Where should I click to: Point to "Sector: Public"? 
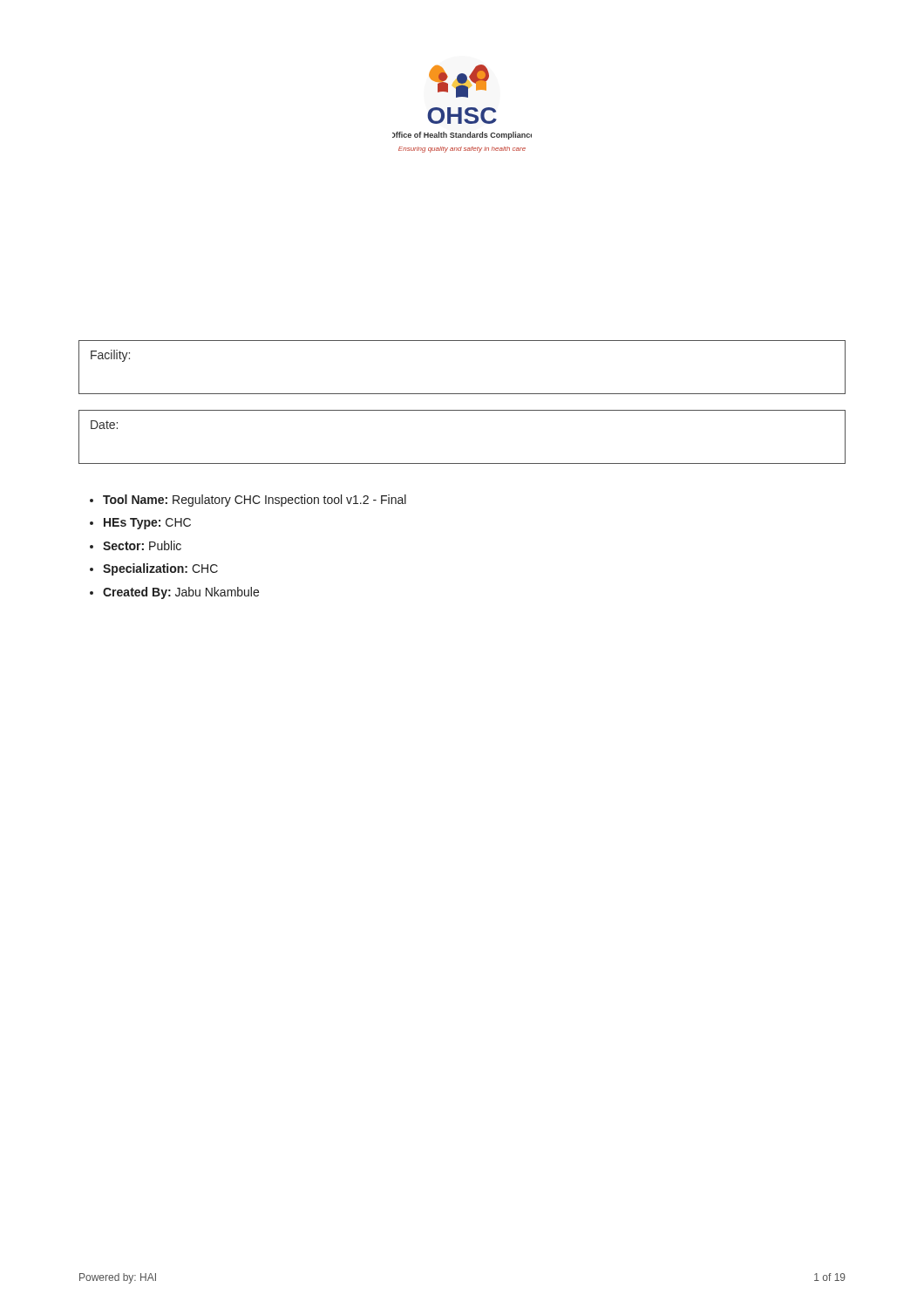click(x=142, y=546)
